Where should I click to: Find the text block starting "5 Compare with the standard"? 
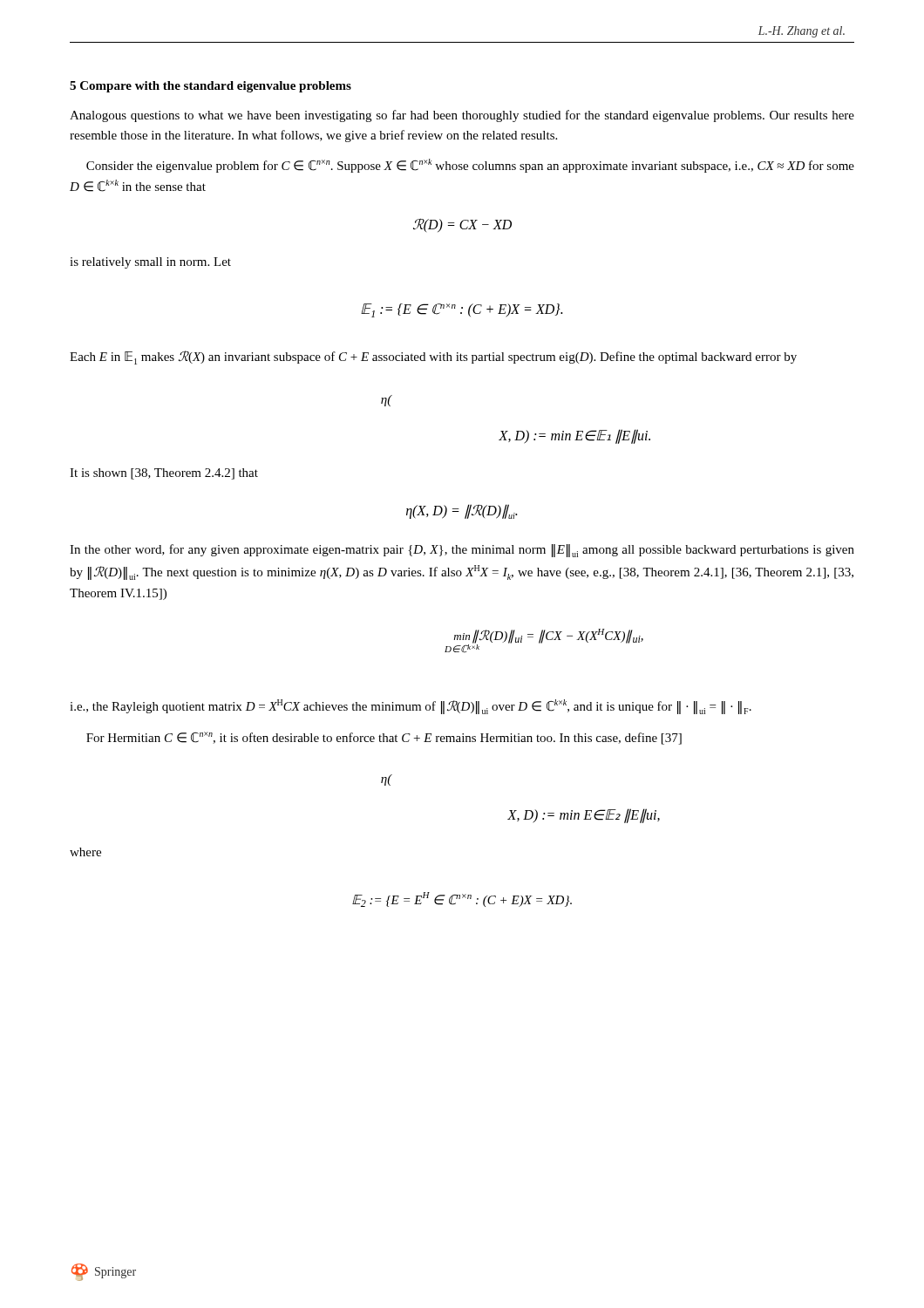click(x=210, y=85)
